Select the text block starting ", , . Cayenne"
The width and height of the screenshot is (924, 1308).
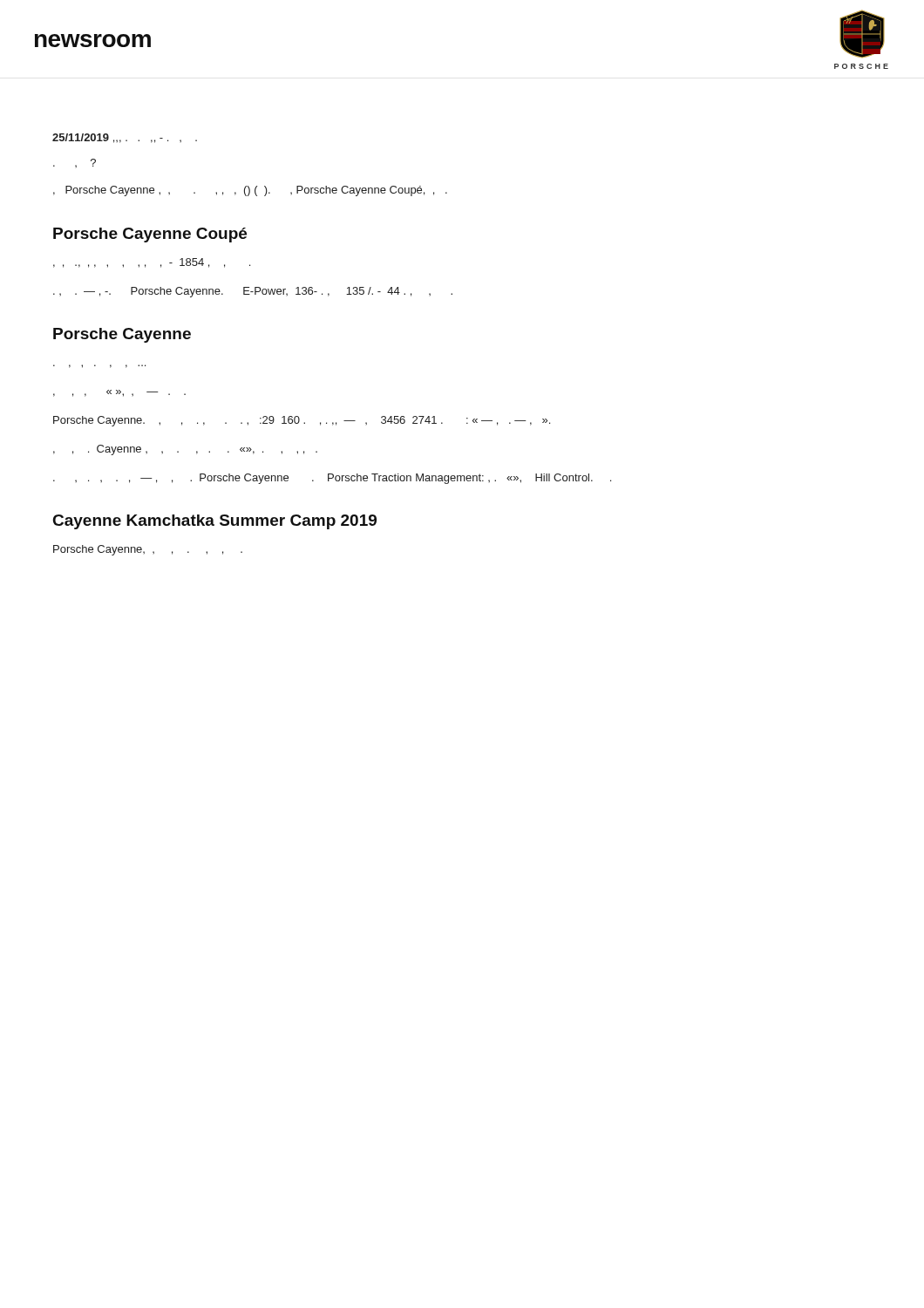tap(185, 449)
